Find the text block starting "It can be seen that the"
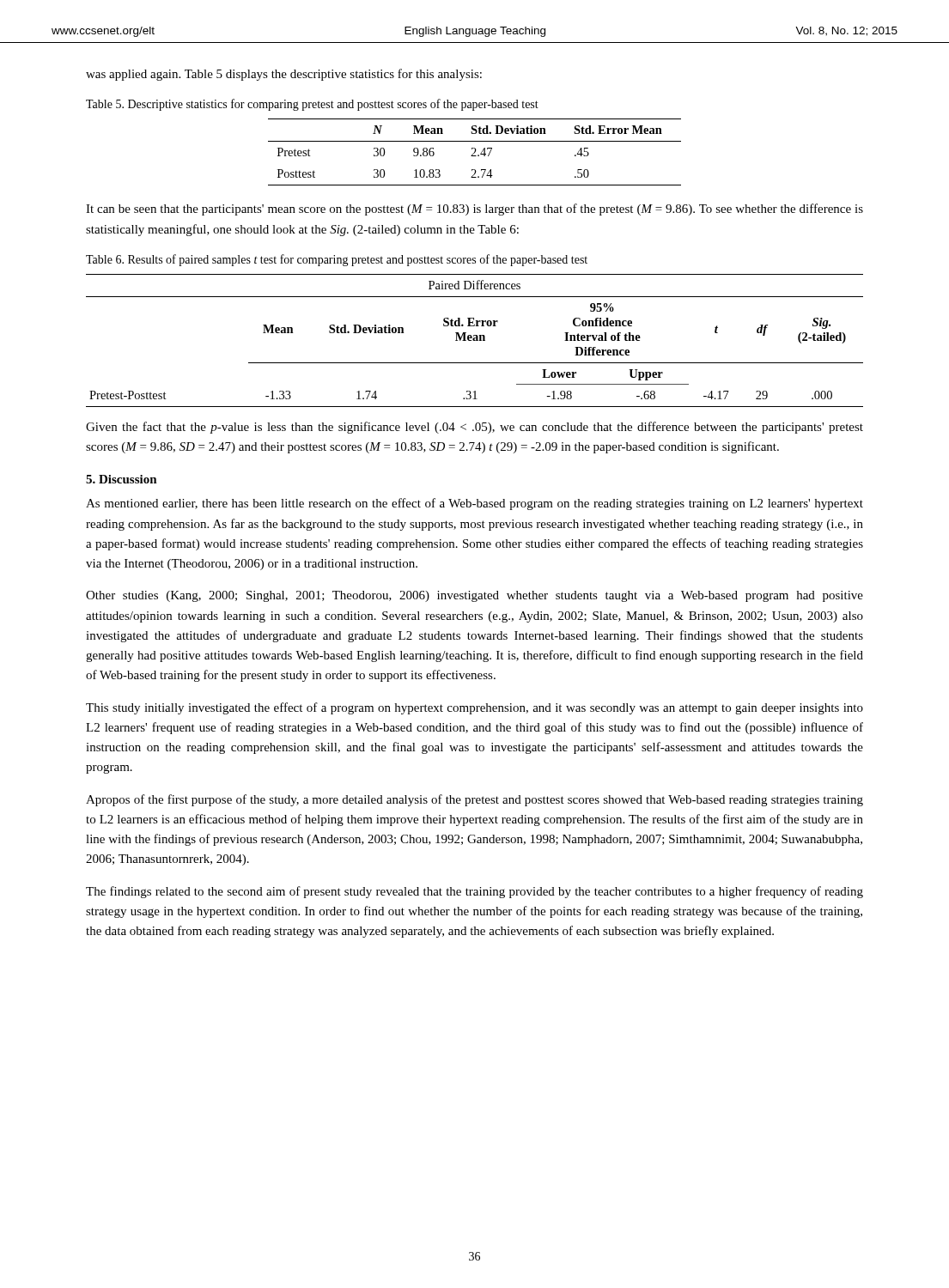 474,219
